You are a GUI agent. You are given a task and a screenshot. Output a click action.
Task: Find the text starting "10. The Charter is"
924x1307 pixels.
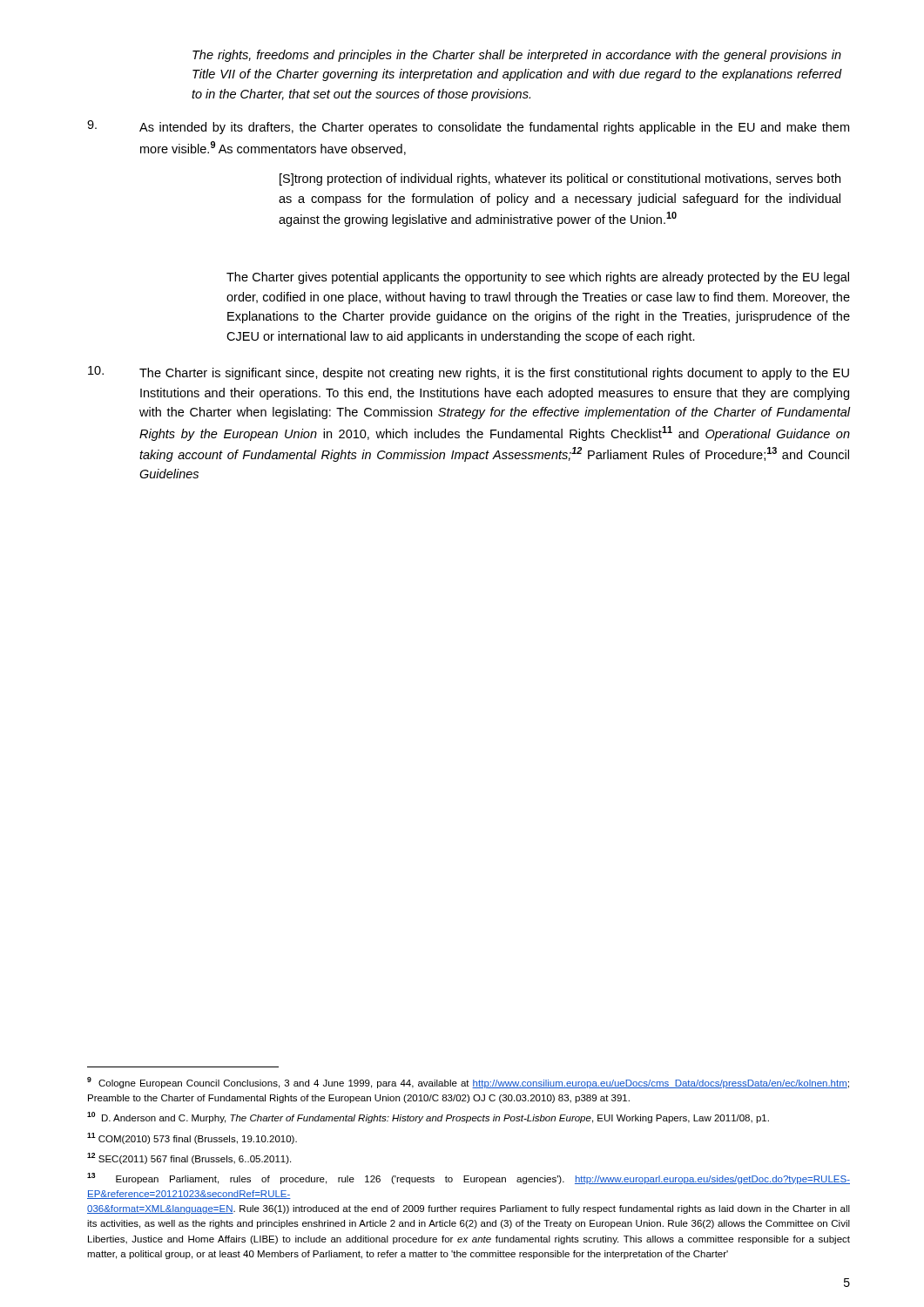click(469, 424)
